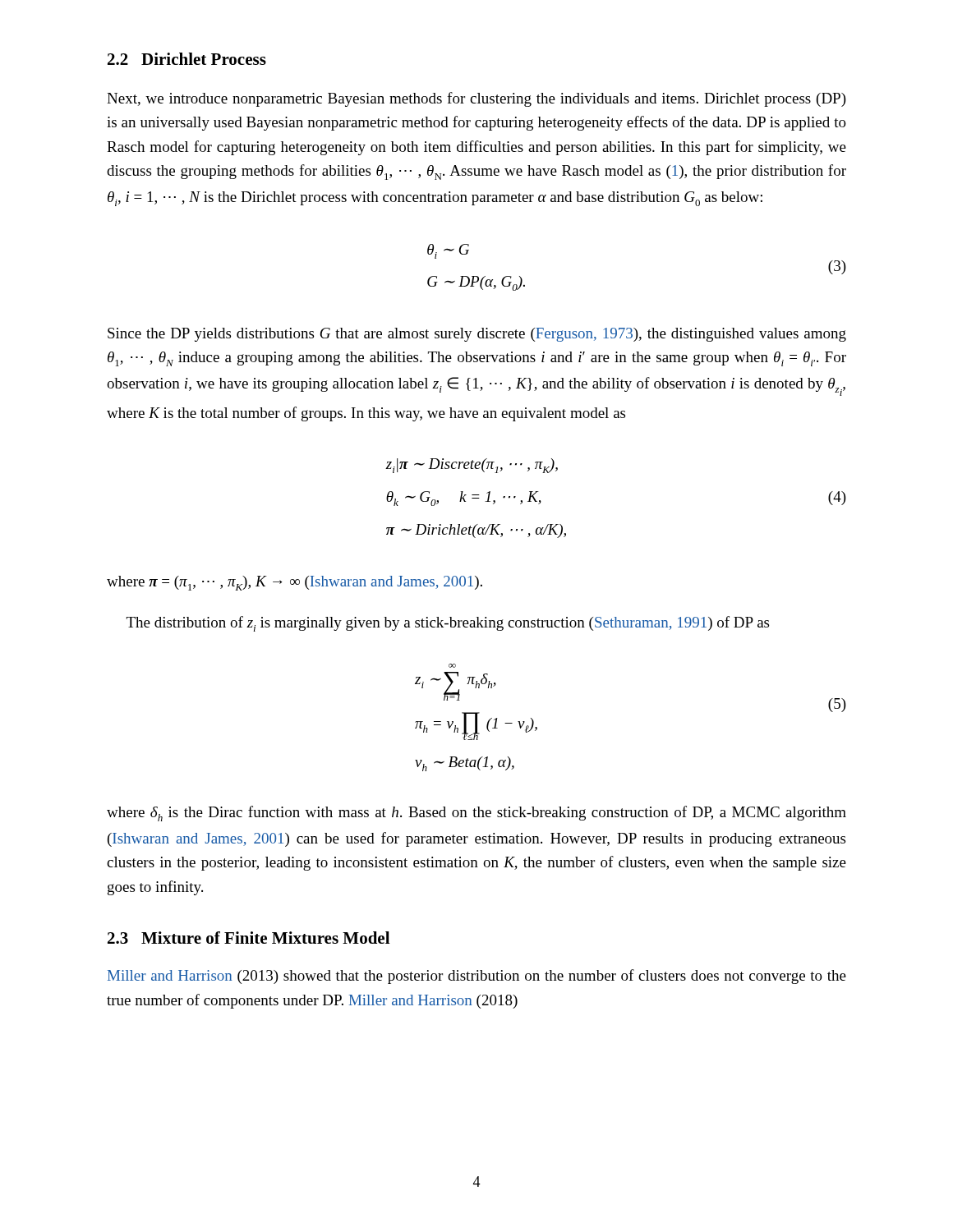This screenshot has height=1232, width=953.
Task: Locate the text block with the text "Since the DP yields distributions G"
Action: click(476, 373)
